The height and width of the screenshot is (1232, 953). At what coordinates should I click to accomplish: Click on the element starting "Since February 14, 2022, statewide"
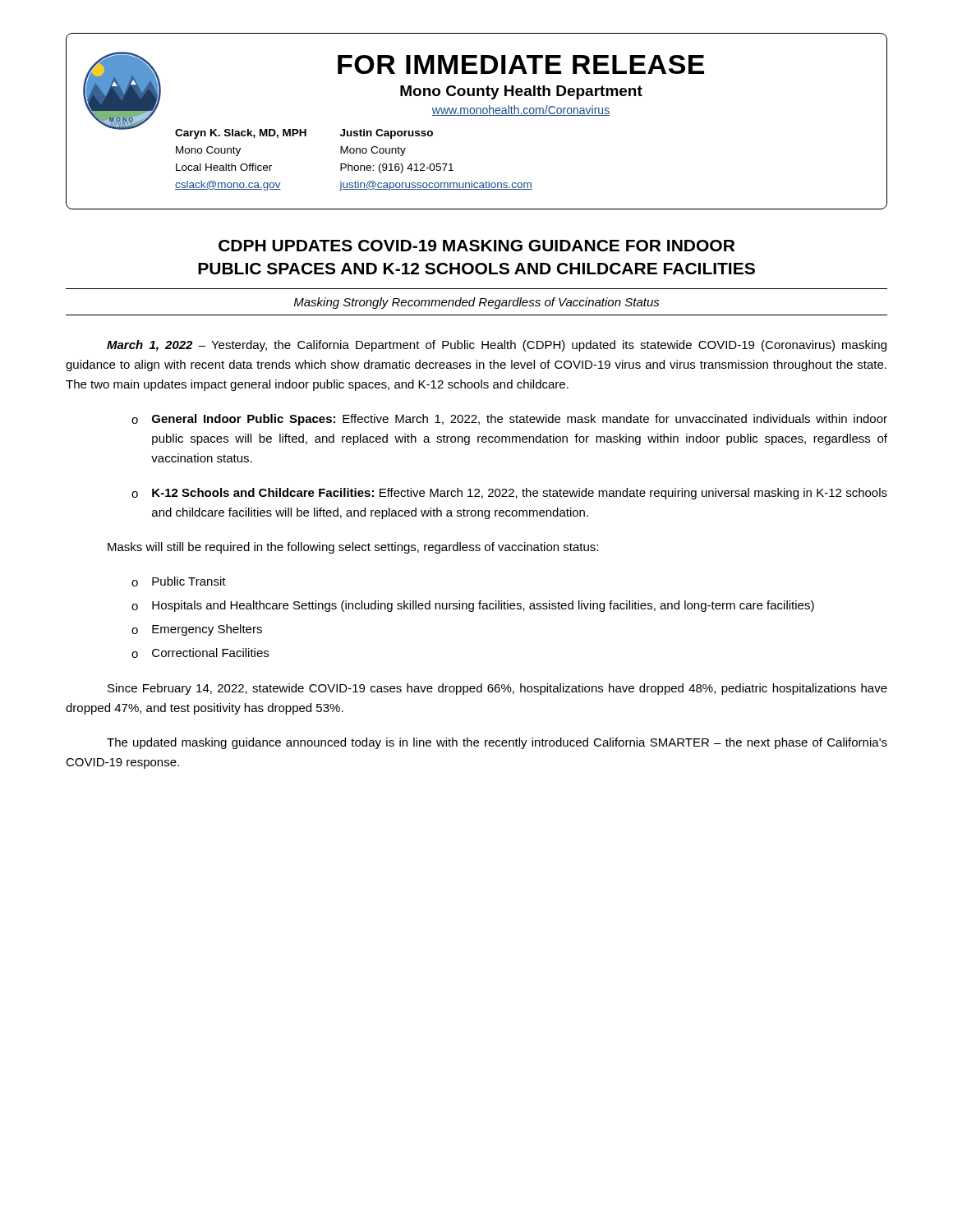coord(476,698)
